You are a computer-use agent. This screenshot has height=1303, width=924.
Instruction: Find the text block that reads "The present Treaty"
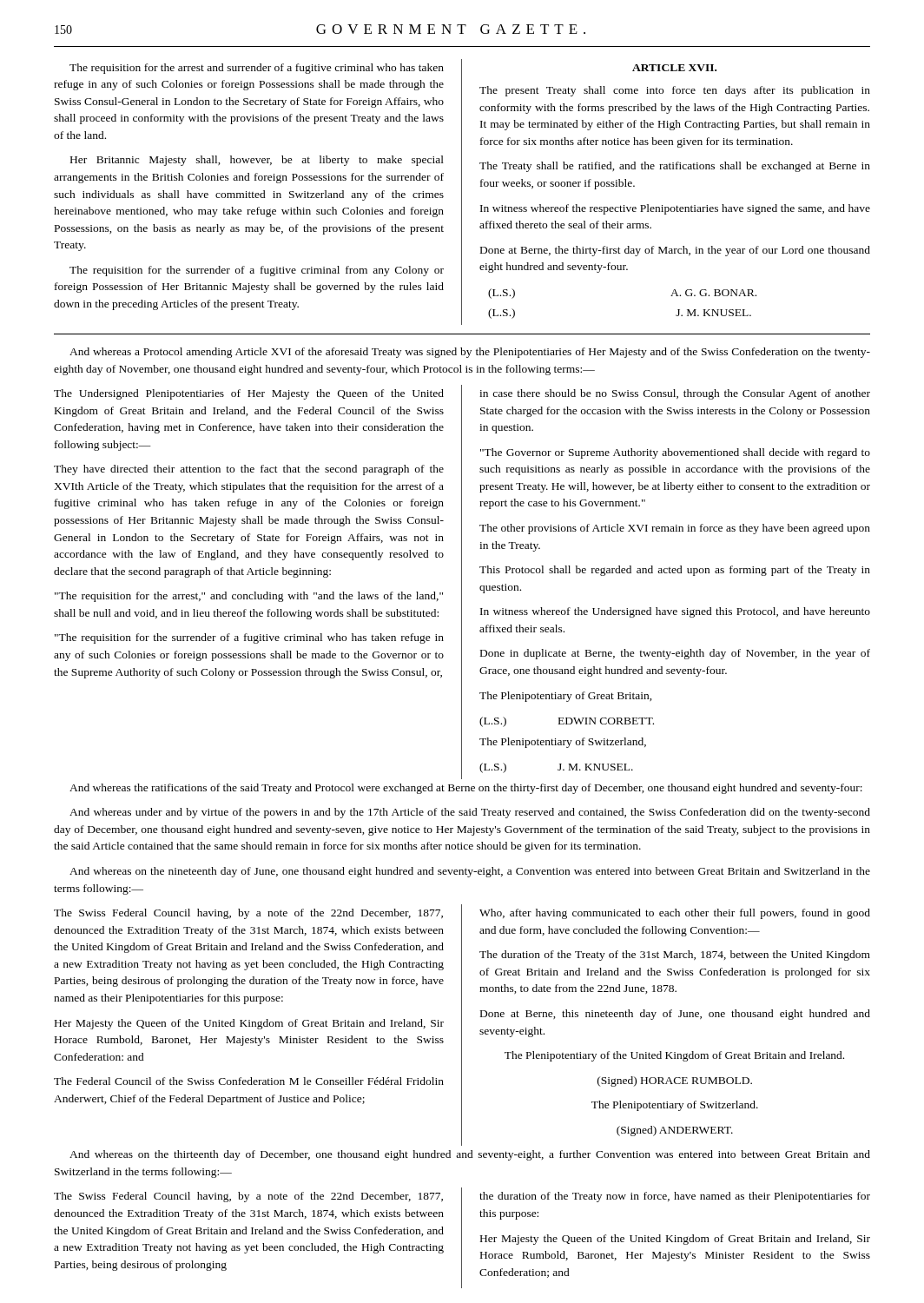[675, 202]
